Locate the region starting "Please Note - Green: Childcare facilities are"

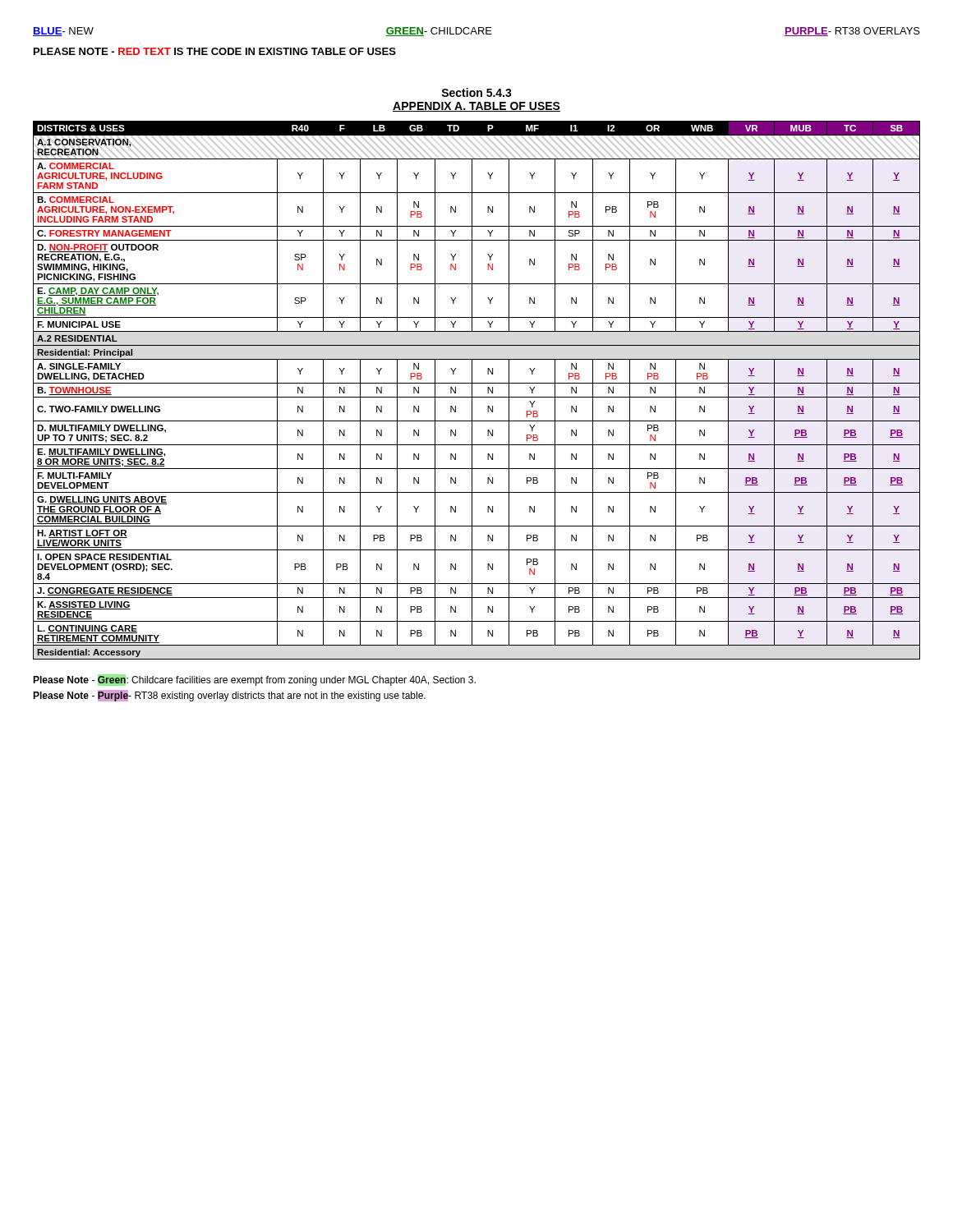pyautogui.click(x=255, y=680)
